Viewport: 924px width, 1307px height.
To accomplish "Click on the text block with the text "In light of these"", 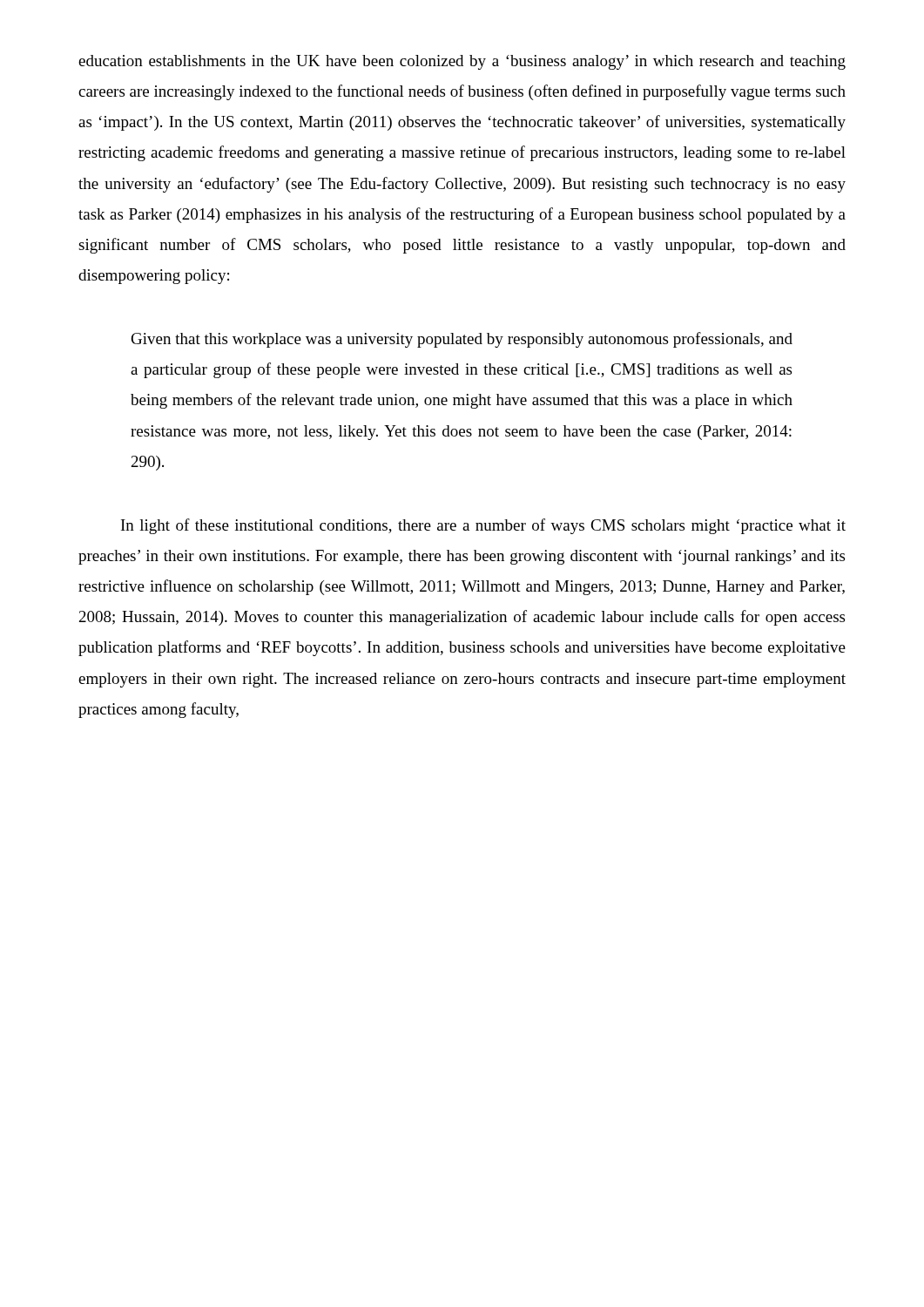I will [x=462, y=617].
